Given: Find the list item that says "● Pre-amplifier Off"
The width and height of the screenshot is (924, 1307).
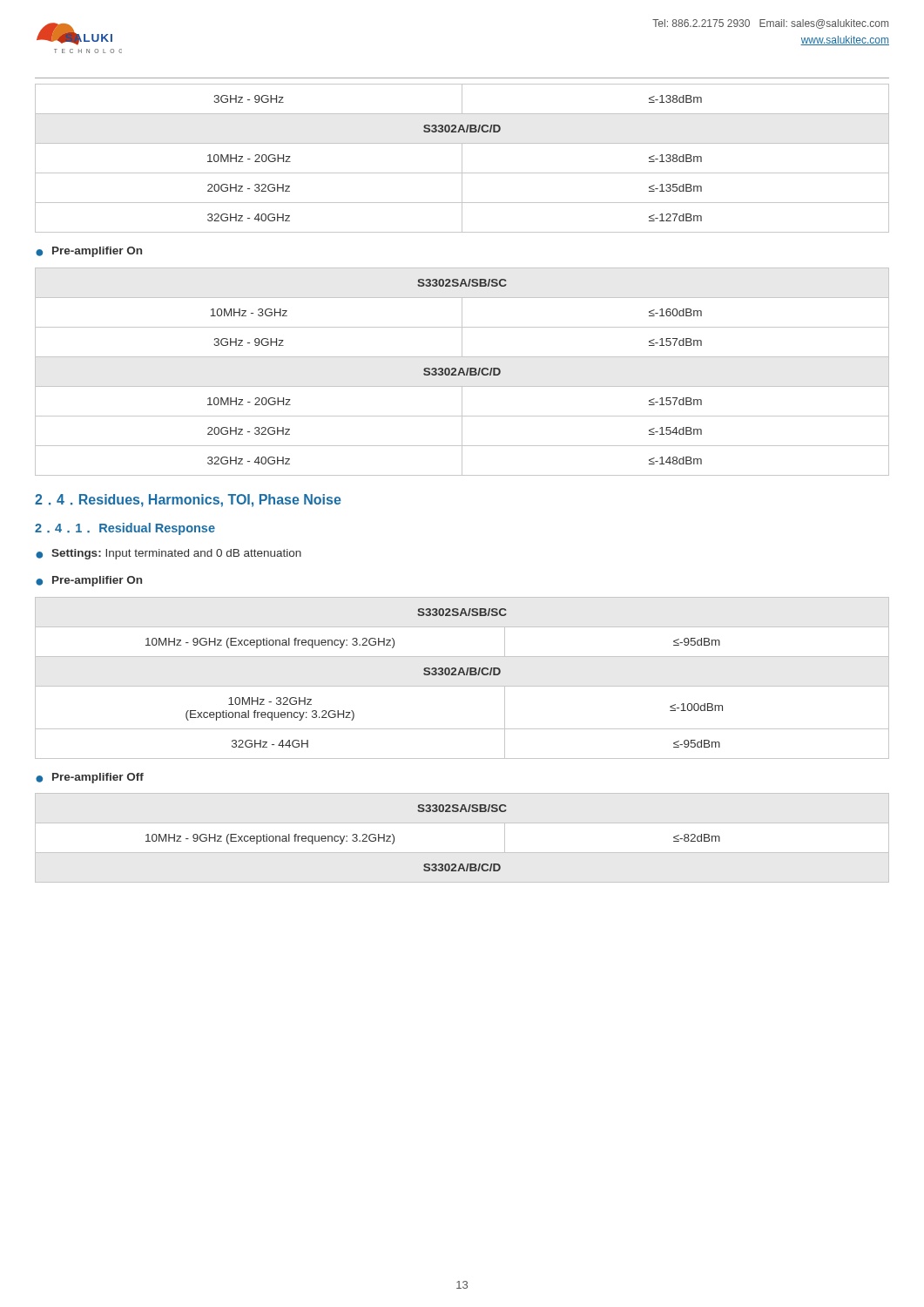Looking at the screenshot, I should [89, 779].
